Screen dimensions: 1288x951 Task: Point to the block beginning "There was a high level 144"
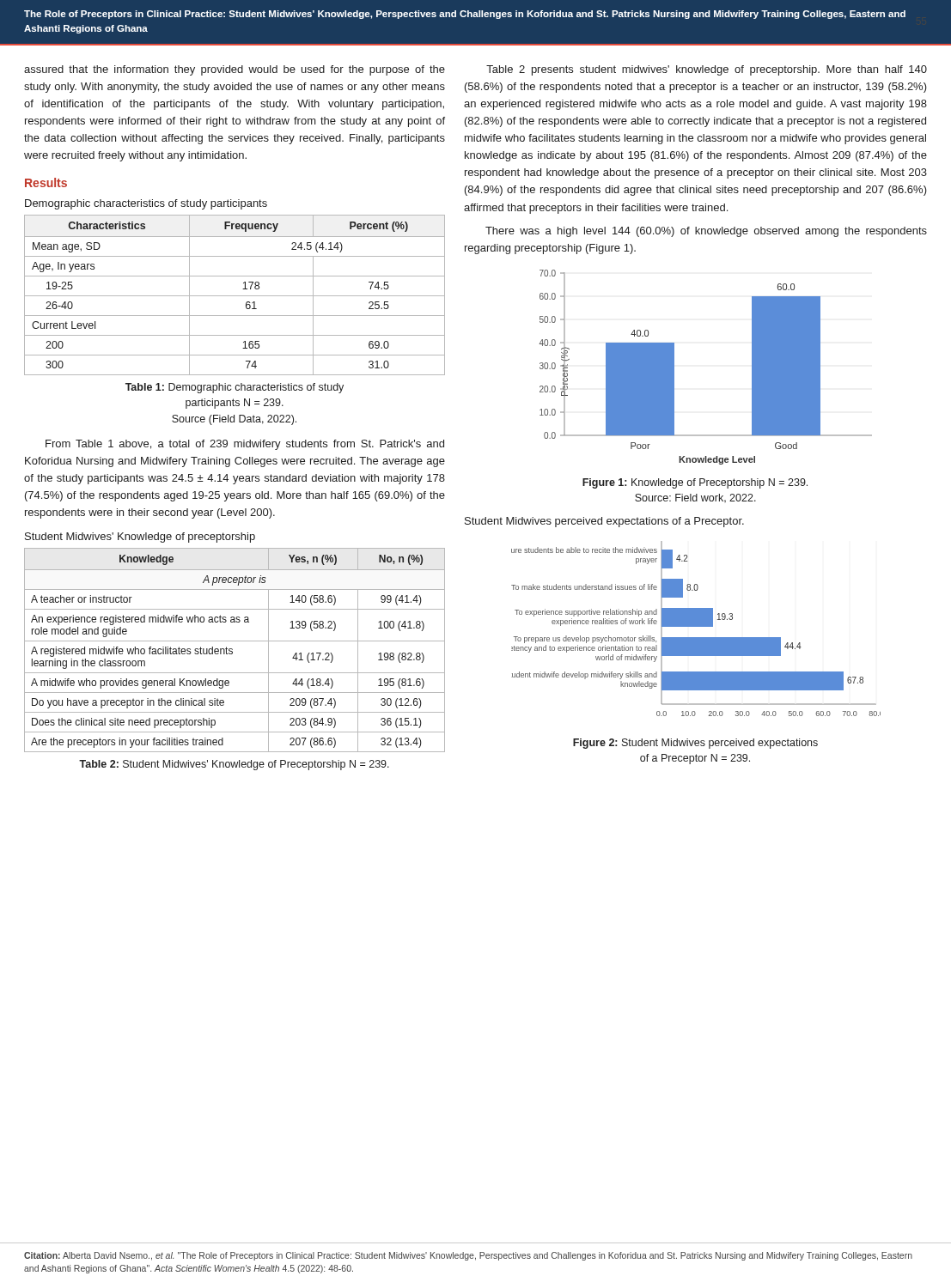pyautogui.click(x=695, y=239)
